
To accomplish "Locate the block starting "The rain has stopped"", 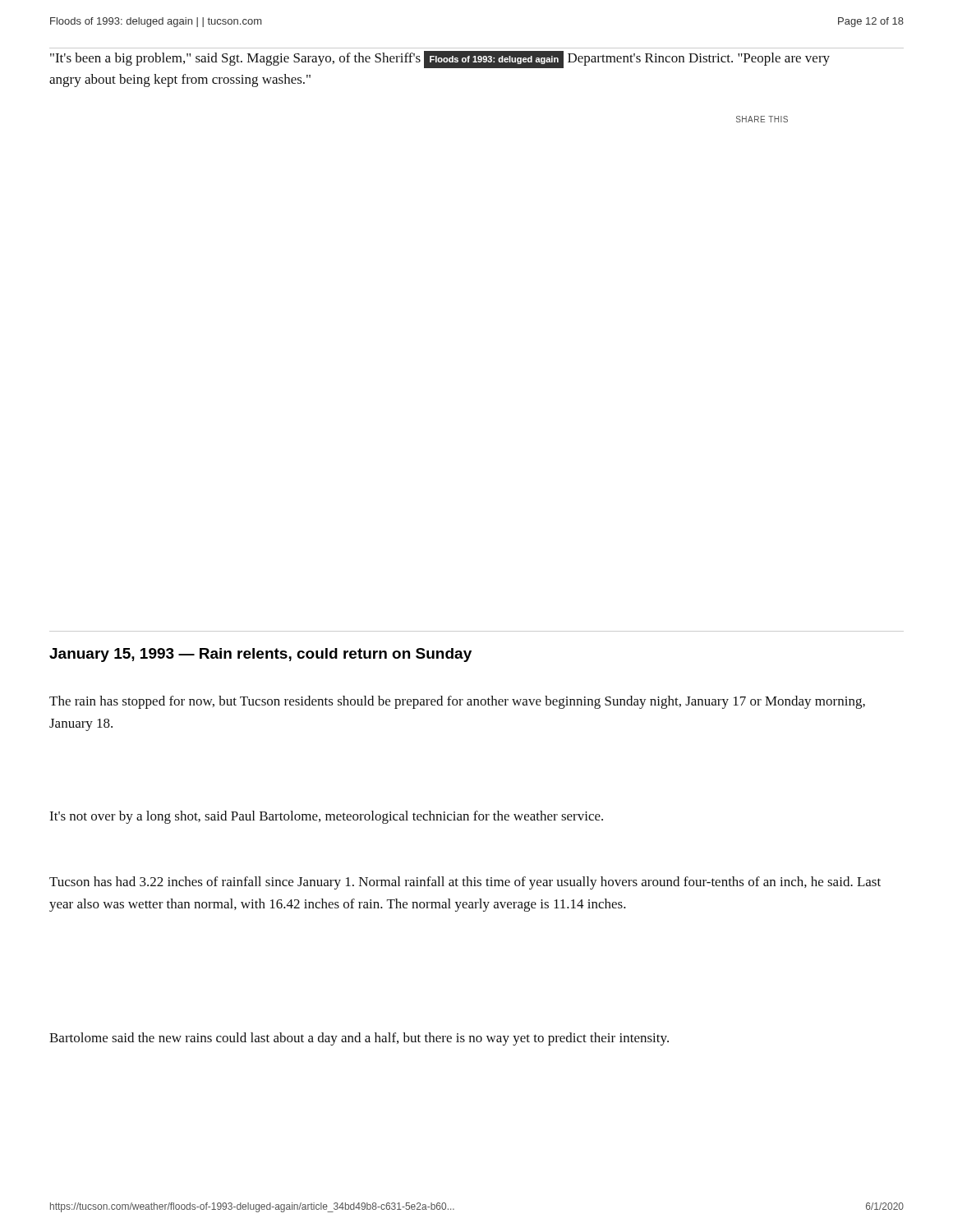I will 457,712.
